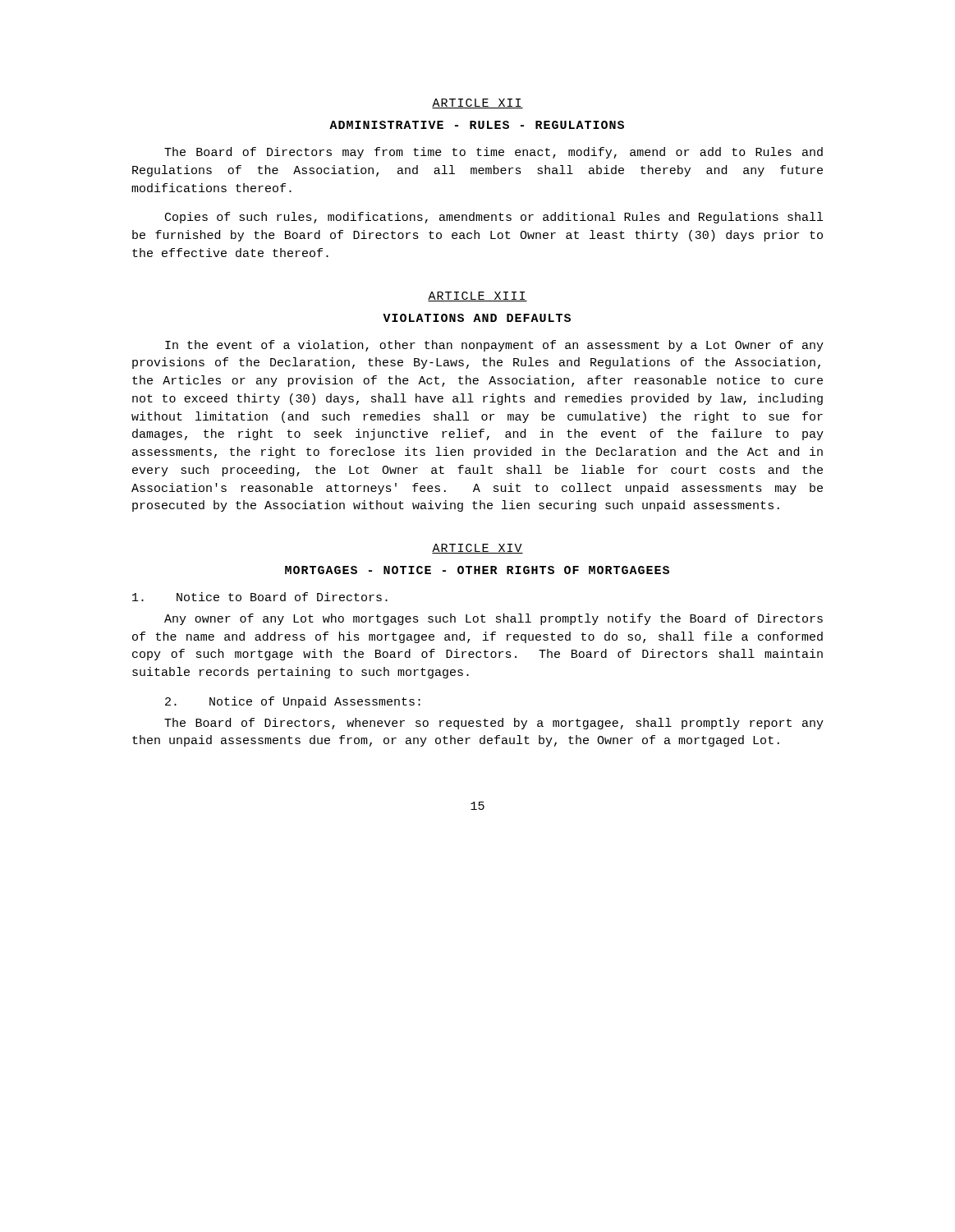Select the text starting "ADMINISTRATIVE - RULES -"
The height and width of the screenshot is (1232, 955).
tap(478, 126)
